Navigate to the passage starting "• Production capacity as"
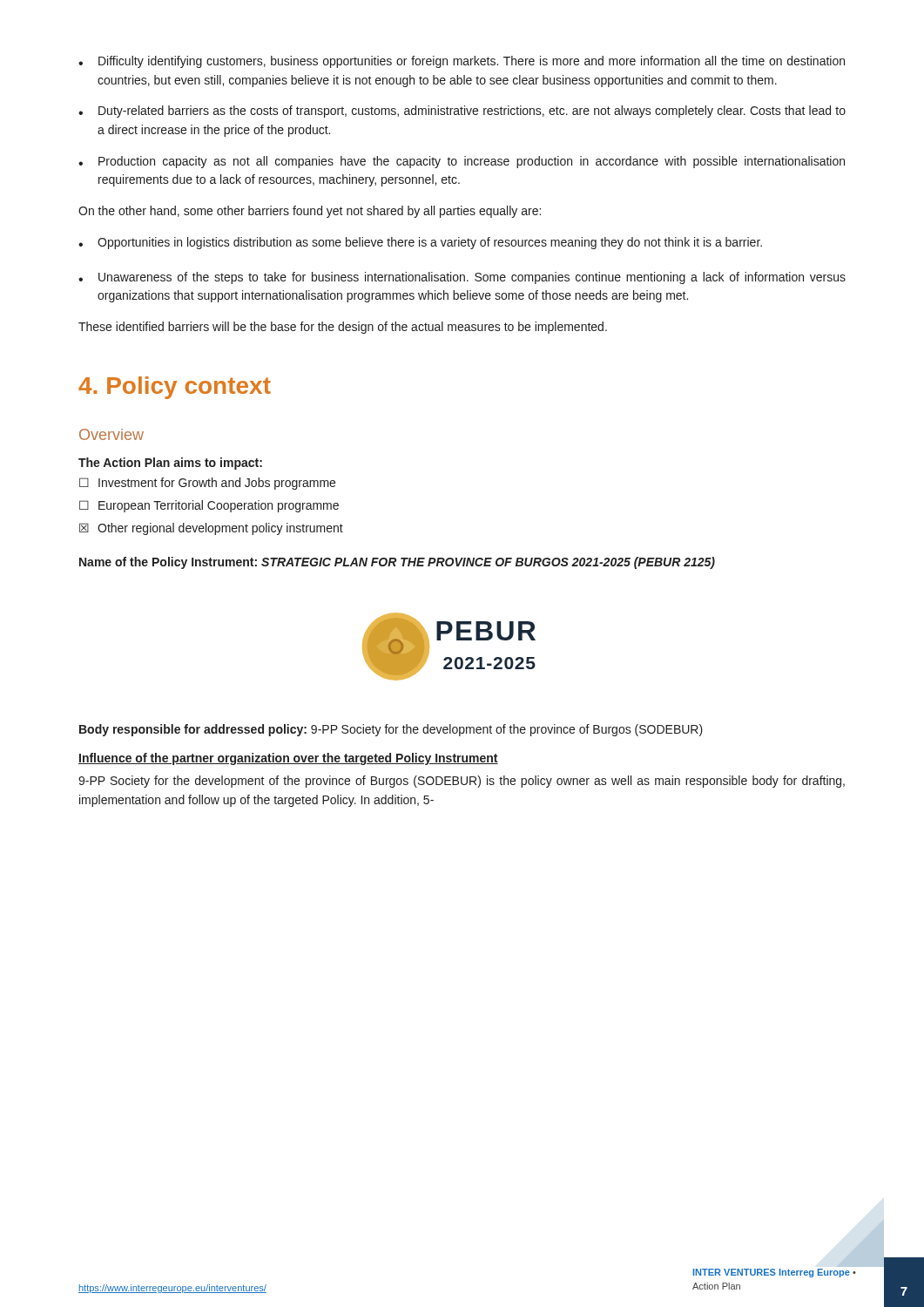Viewport: 924px width, 1307px height. pos(462,171)
